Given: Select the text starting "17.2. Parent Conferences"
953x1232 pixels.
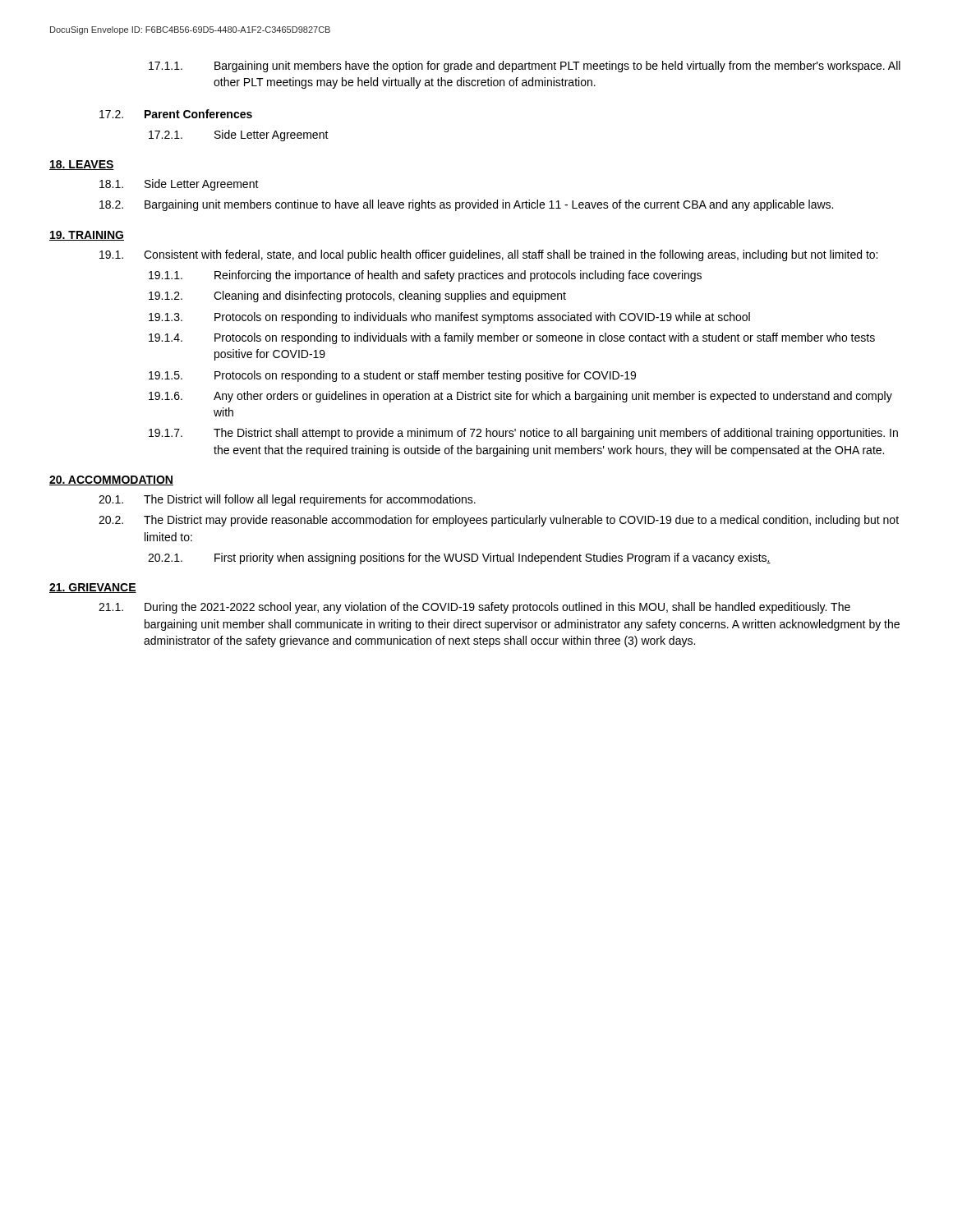Looking at the screenshot, I should click(x=176, y=114).
